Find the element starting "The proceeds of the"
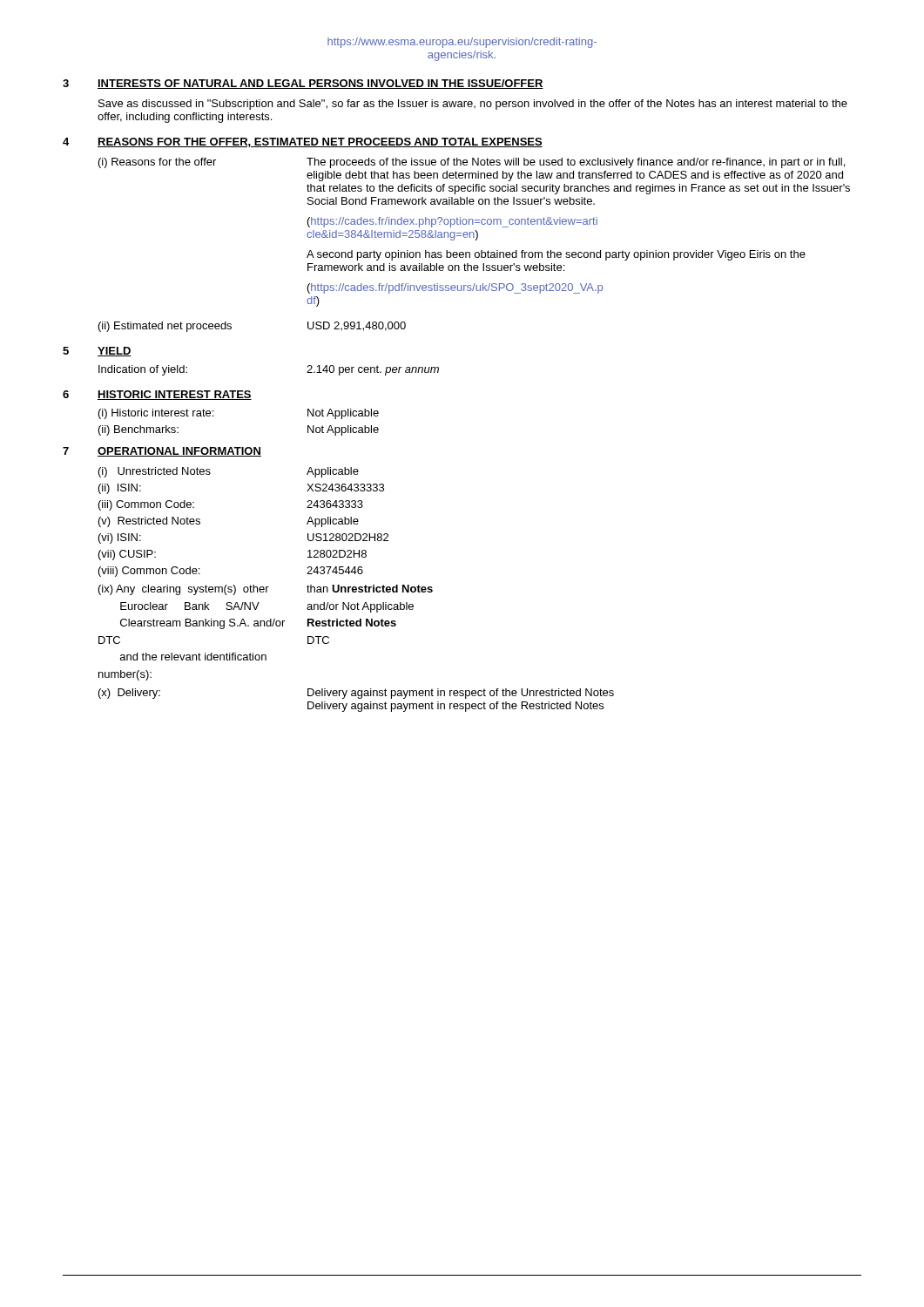The image size is (924, 1307). point(584,231)
